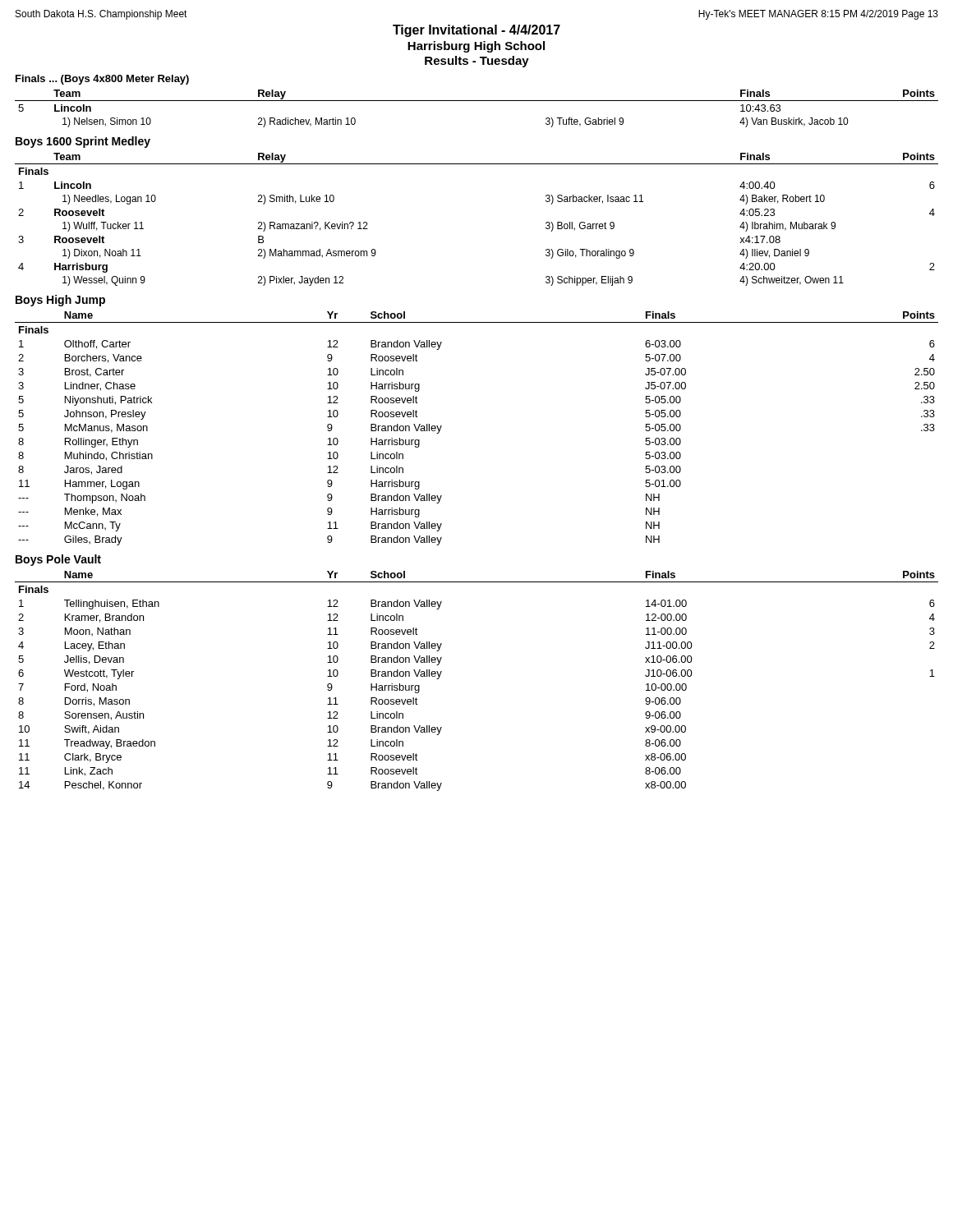953x1232 pixels.
Task: Locate the table with the text "2) Smith, Luke 10"
Action: click(x=476, y=218)
